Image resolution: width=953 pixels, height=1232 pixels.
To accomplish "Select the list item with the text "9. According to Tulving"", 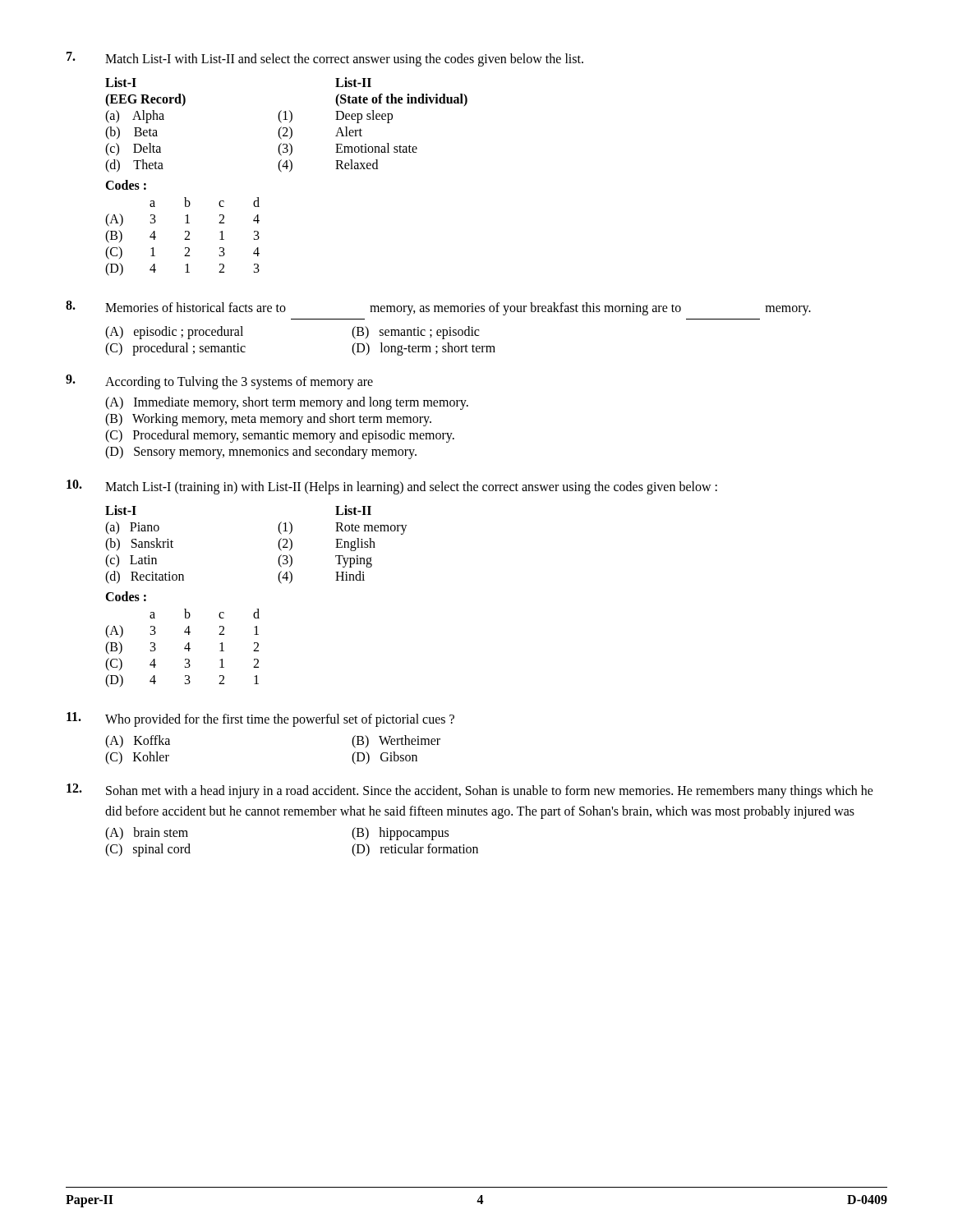I will point(219,382).
